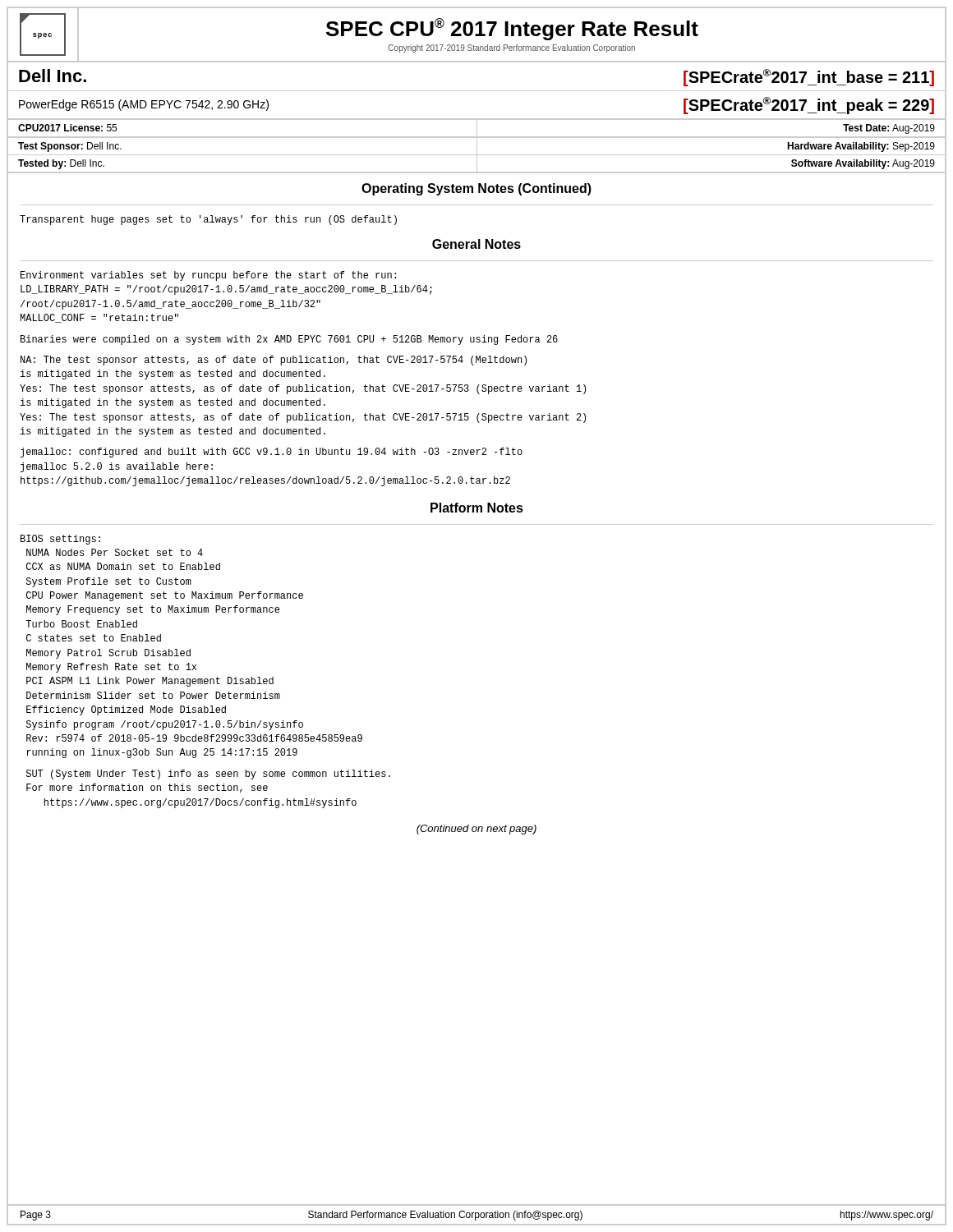Select the text block that says "Transparent huge pages set to 'always' for this"
The width and height of the screenshot is (953, 1232).
[x=208, y=220]
